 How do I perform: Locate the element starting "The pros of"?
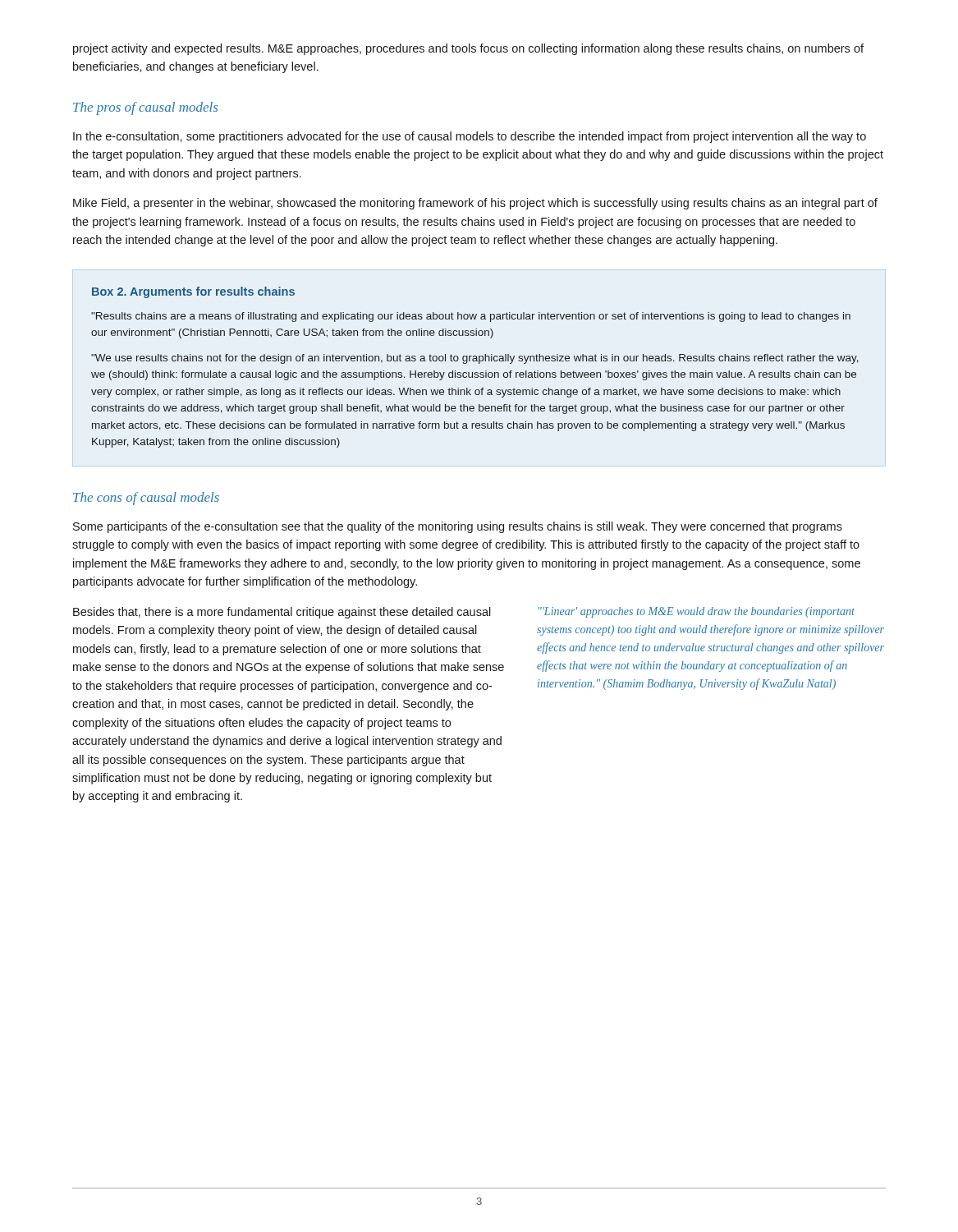click(145, 107)
